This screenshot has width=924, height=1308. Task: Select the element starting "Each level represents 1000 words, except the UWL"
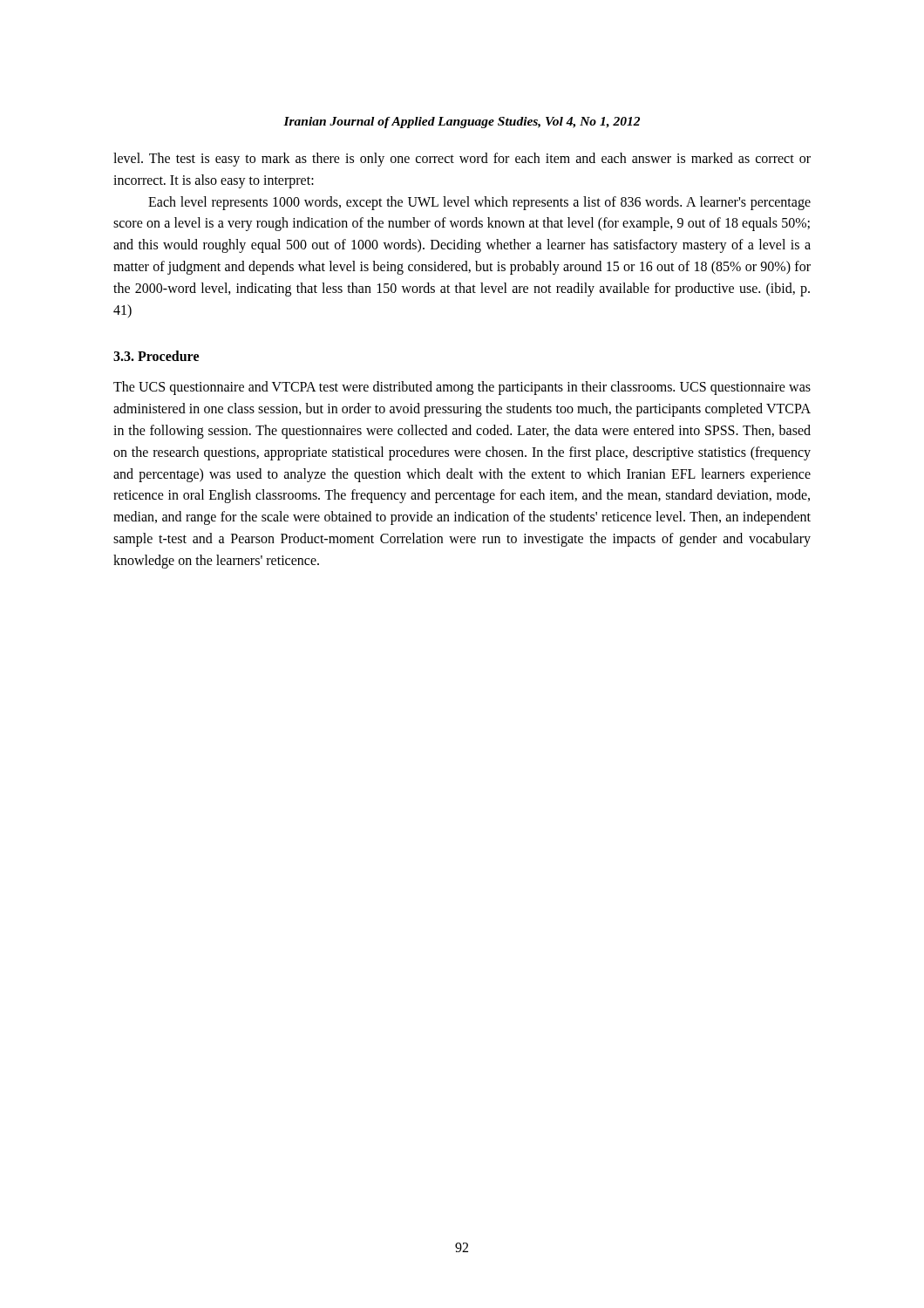tap(462, 256)
